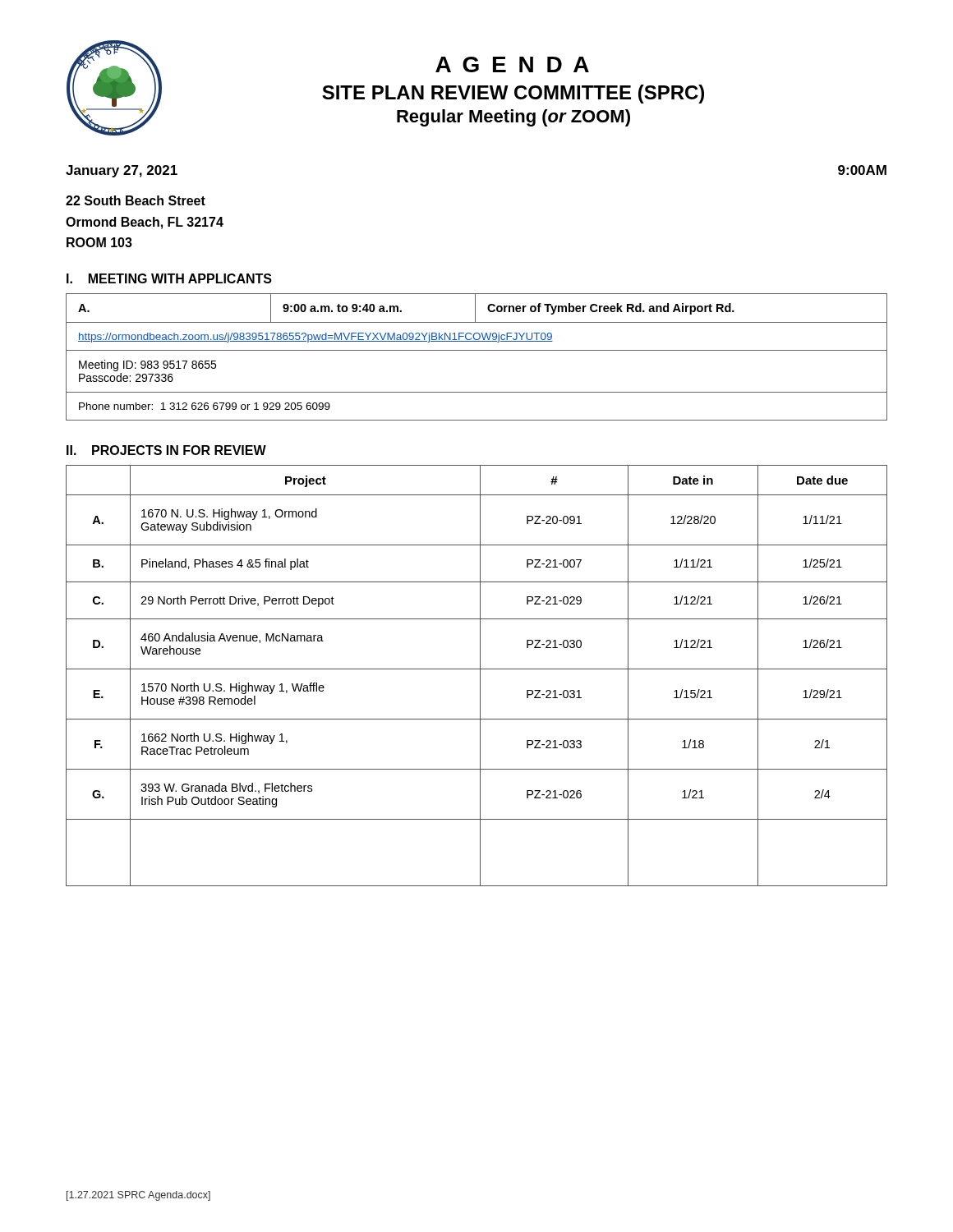The height and width of the screenshot is (1232, 953).
Task: Select the block starting "January 27, 2021 9:00AM"
Action: [x=127, y=171]
